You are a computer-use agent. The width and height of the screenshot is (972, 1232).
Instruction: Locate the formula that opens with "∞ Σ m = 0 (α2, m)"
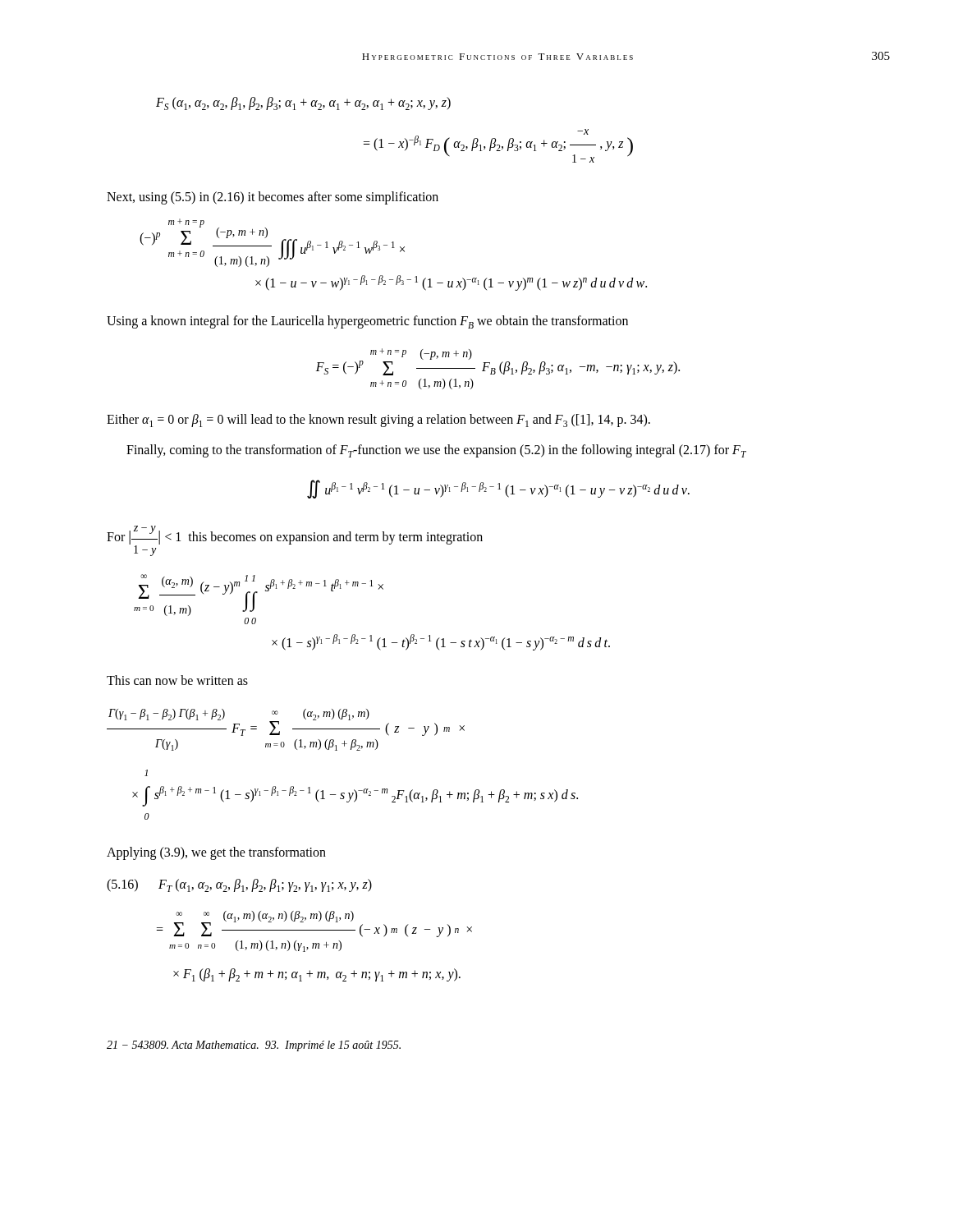[259, 595]
